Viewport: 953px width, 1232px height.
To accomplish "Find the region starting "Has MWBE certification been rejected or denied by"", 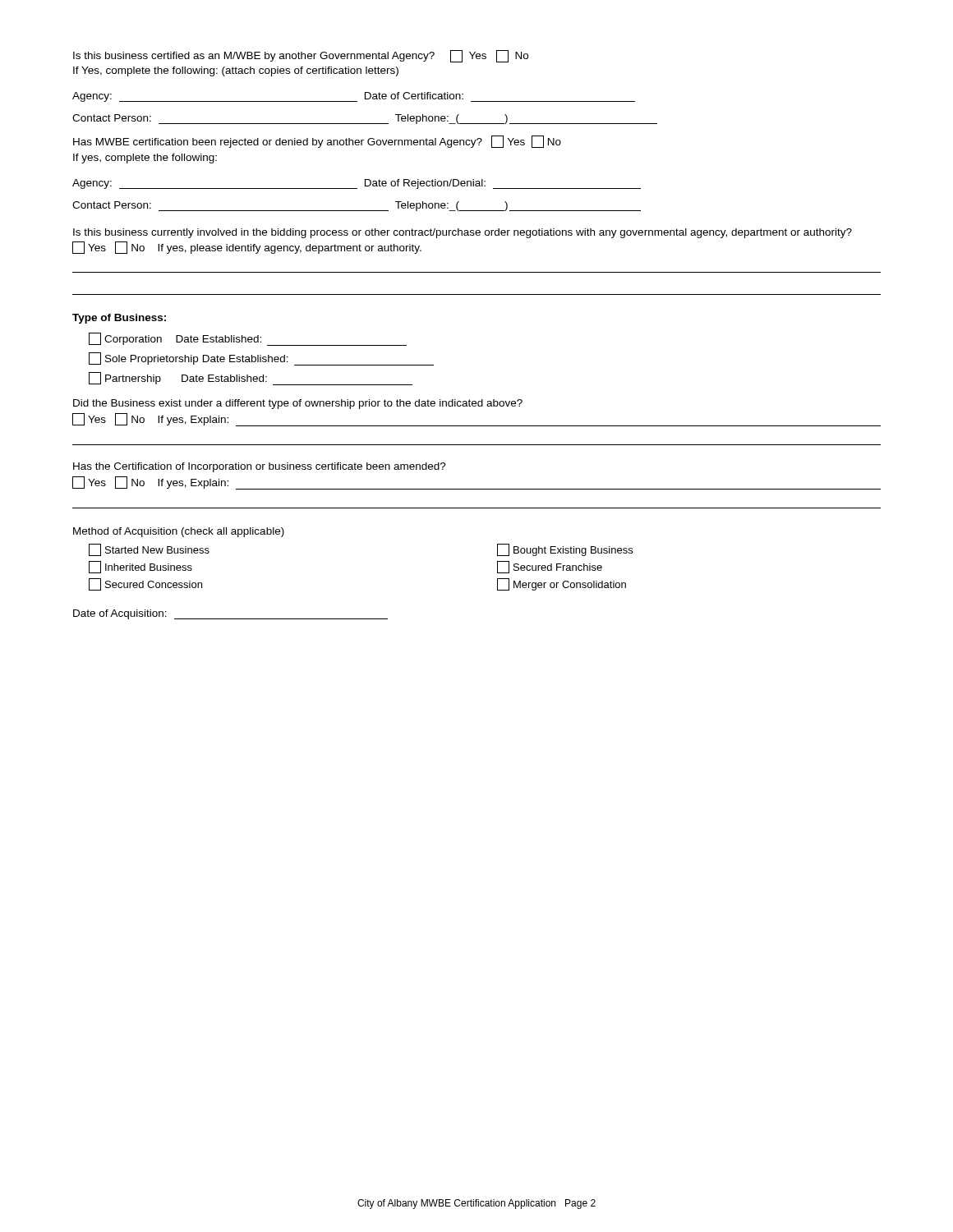I will 476,149.
